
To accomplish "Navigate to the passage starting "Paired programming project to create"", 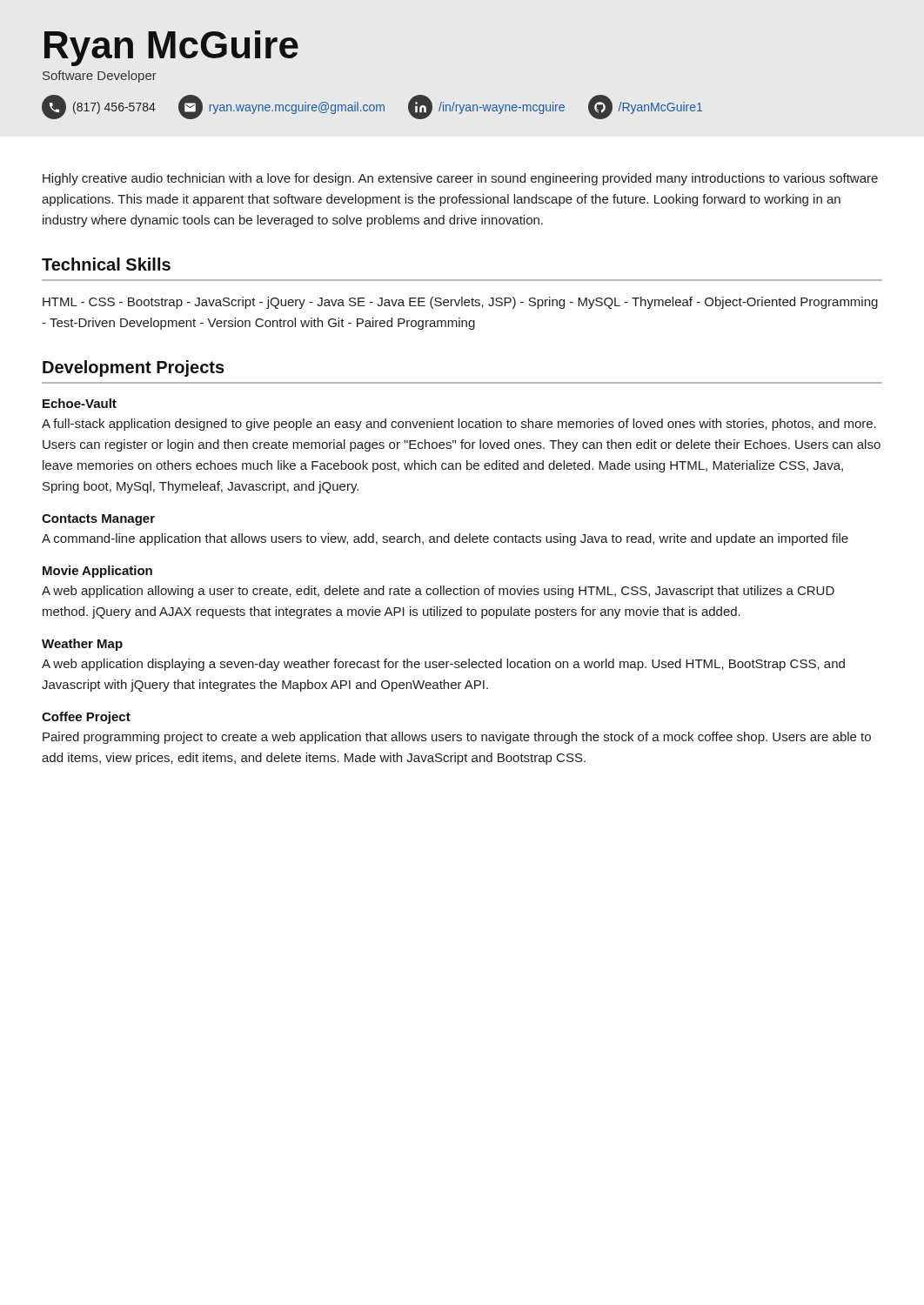I will [457, 747].
